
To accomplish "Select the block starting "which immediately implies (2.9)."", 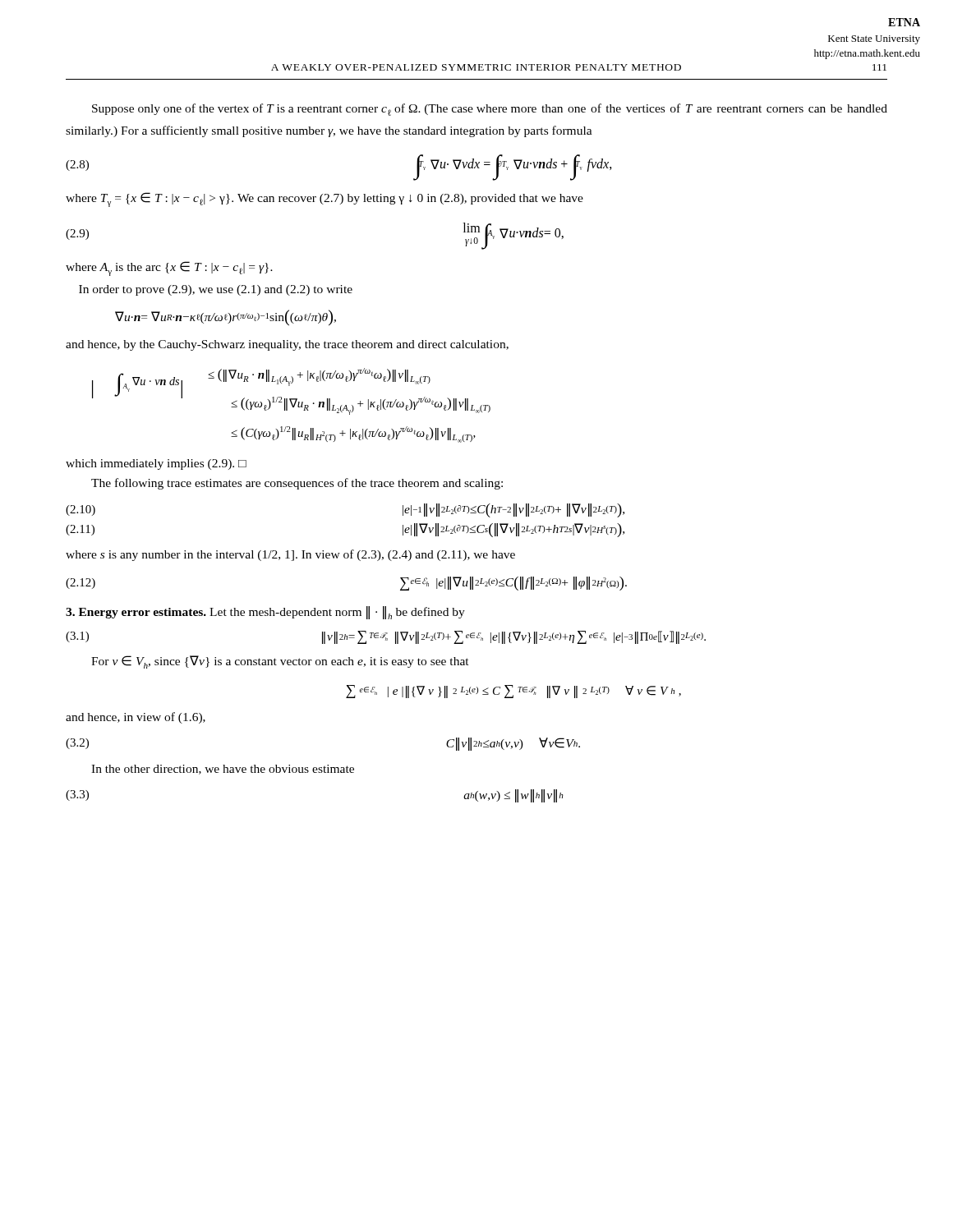I will tap(156, 463).
